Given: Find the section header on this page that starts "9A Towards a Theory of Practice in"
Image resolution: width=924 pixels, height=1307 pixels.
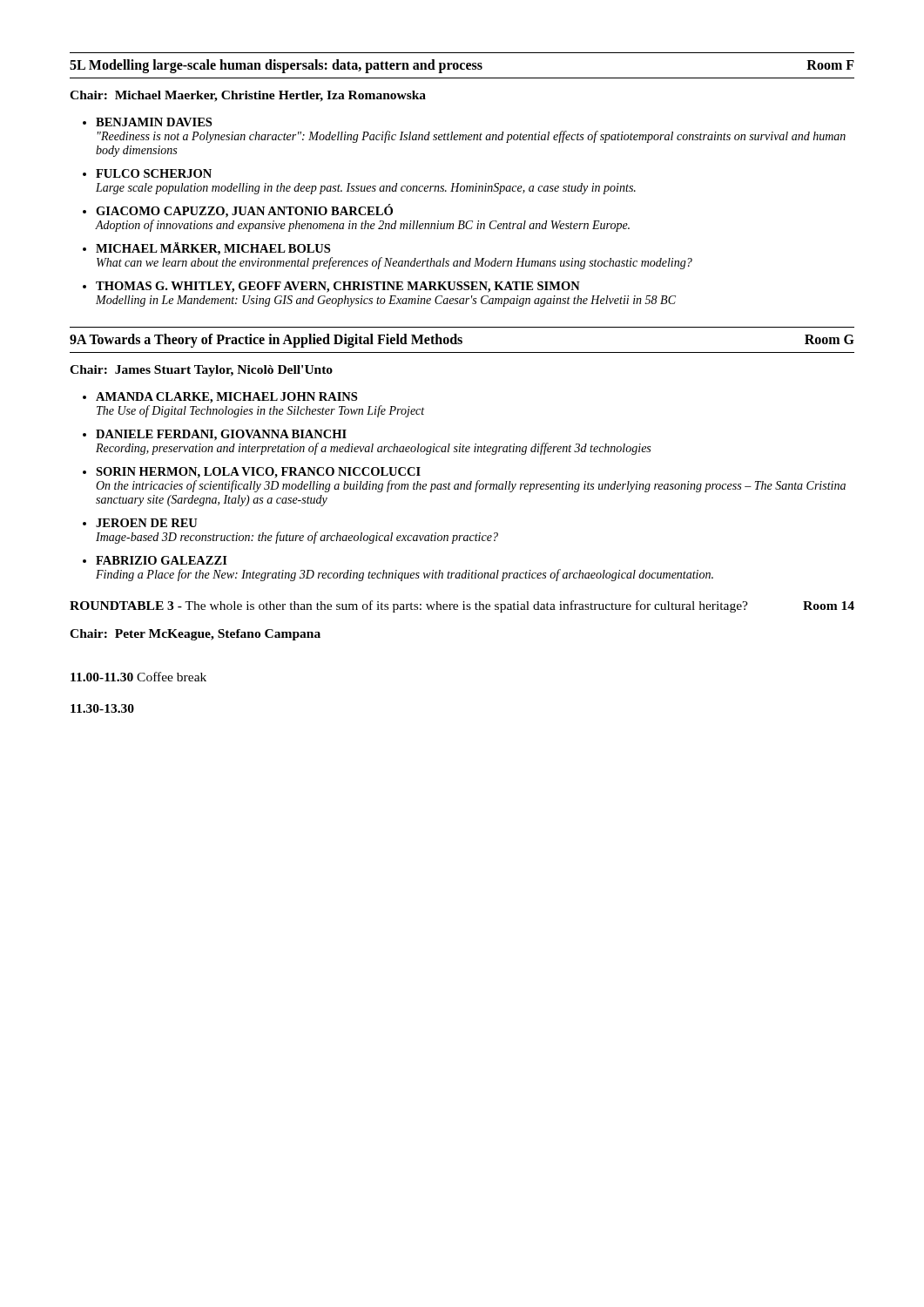Looking at the screenshot, I should [462, 340].
